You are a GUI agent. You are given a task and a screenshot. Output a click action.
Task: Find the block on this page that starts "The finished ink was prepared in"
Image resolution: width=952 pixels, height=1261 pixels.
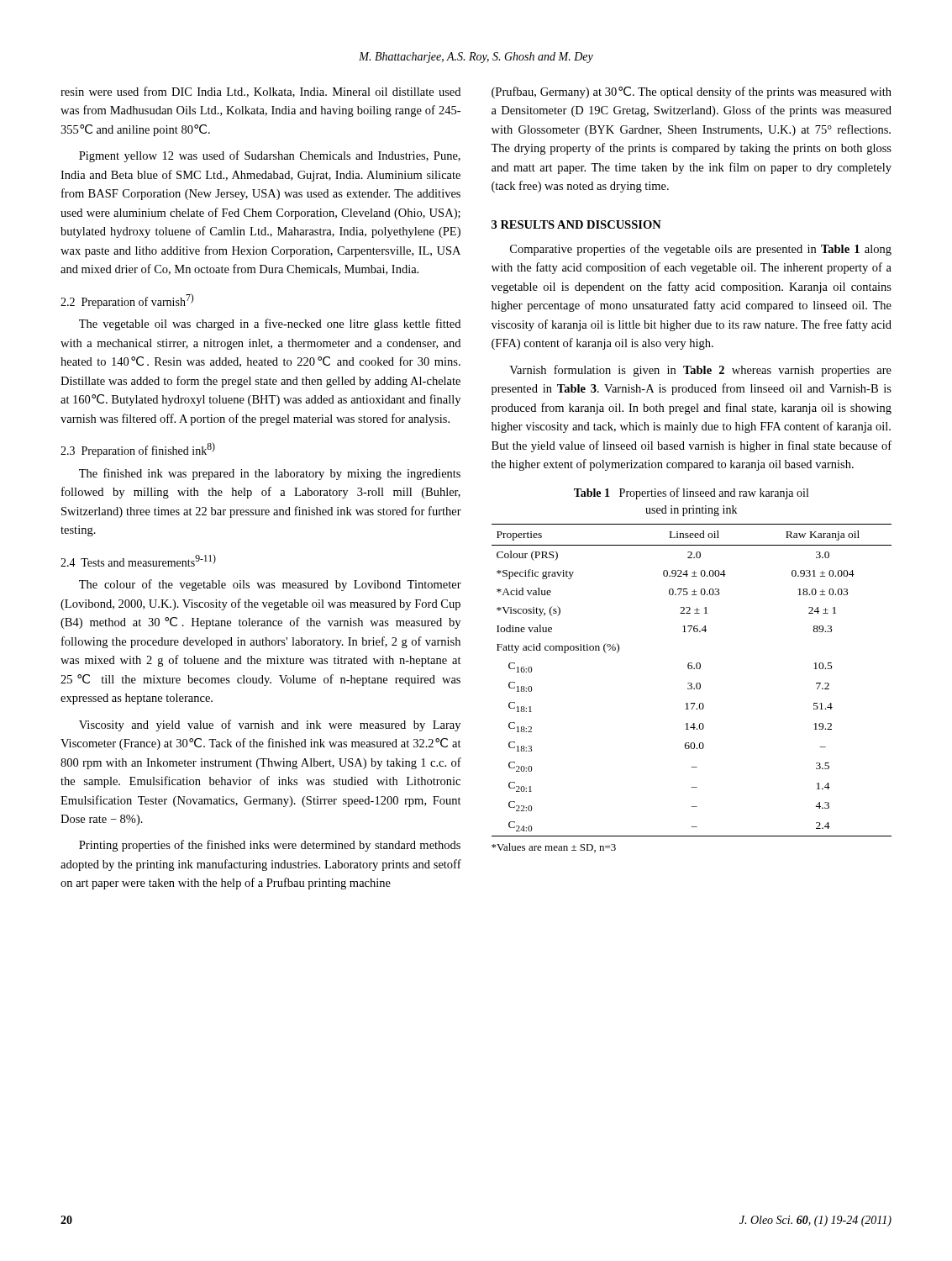click(x=261, y=502)
